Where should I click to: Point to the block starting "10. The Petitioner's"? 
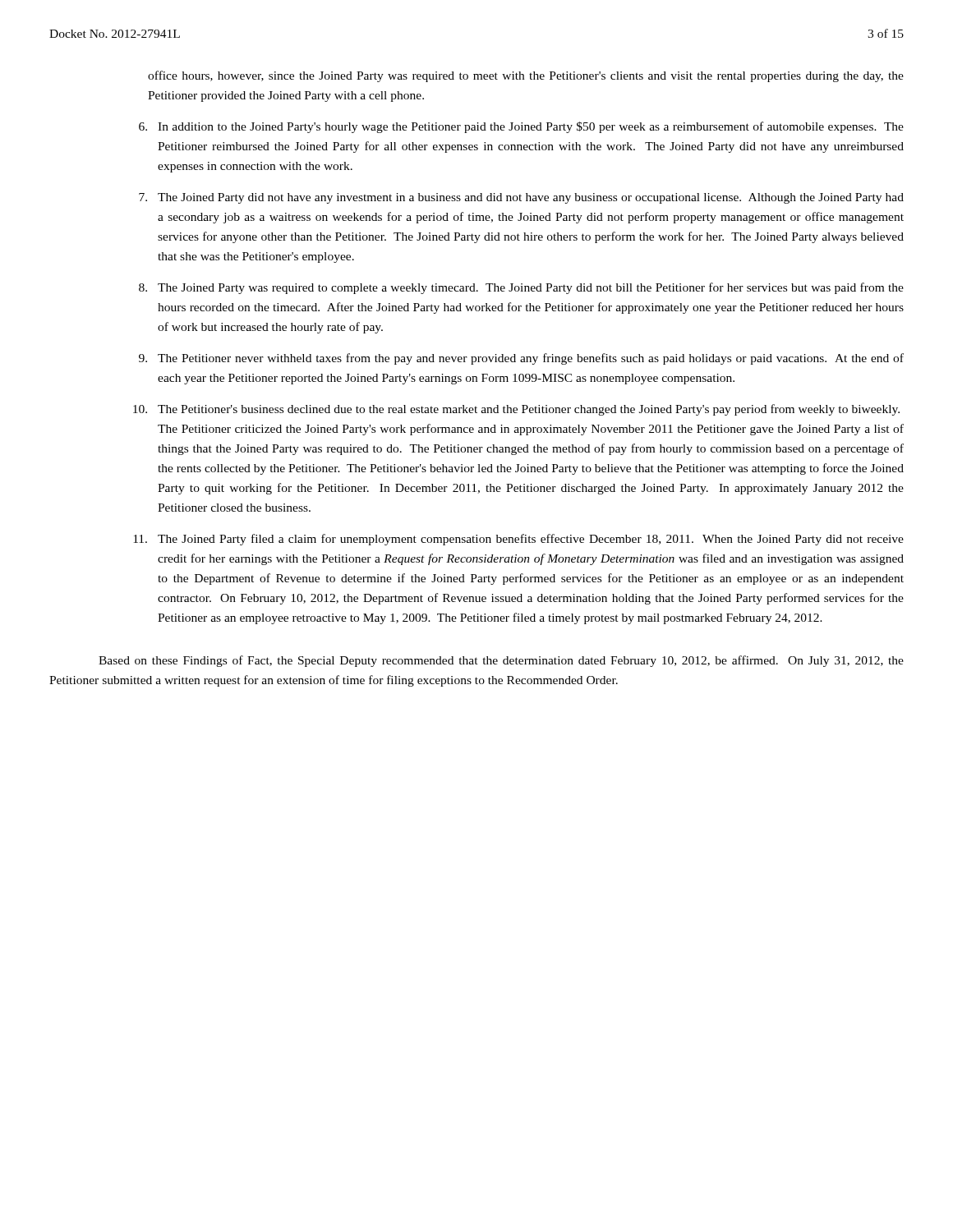coord(501,458)
